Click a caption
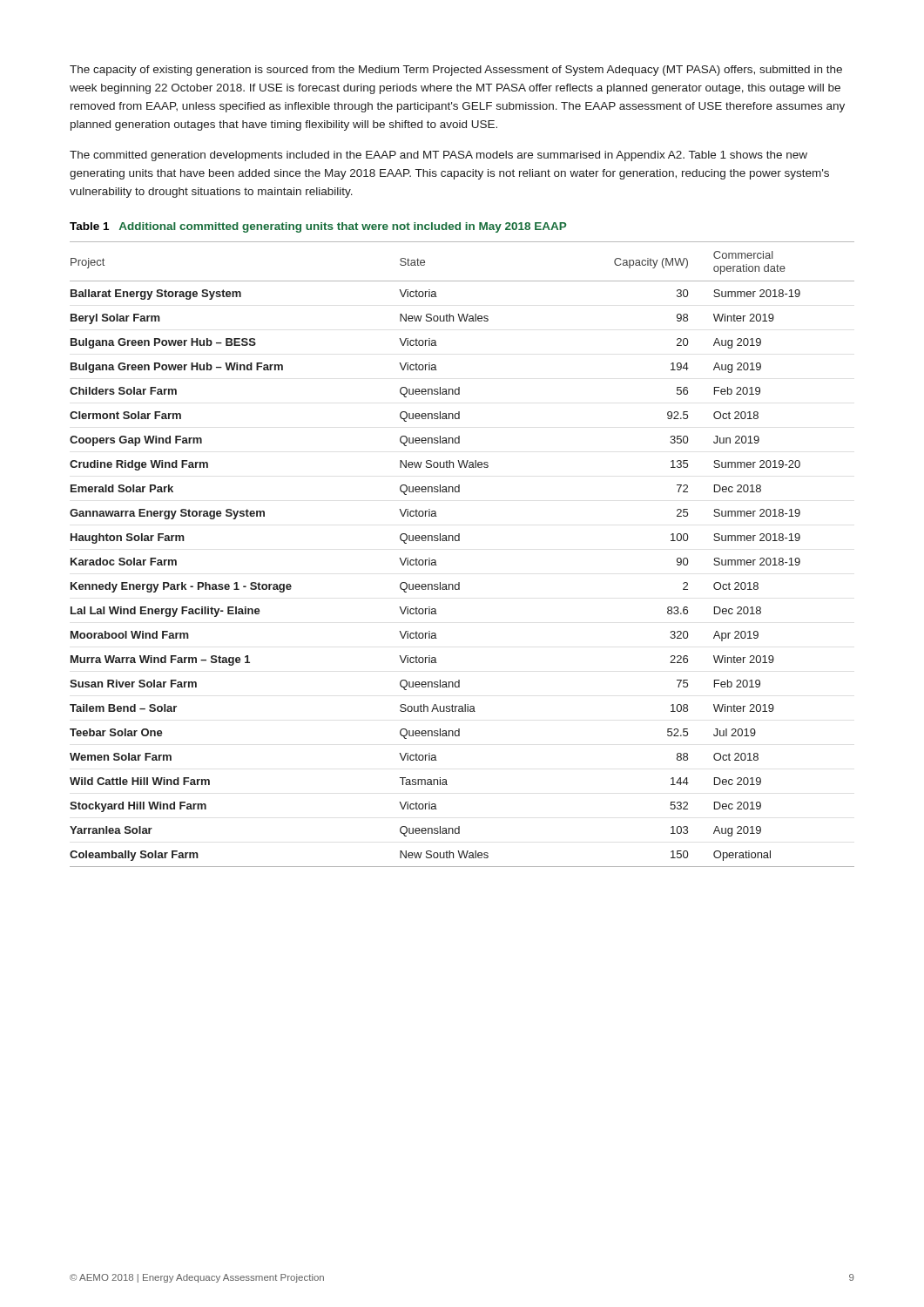 [x=318, y=227]
